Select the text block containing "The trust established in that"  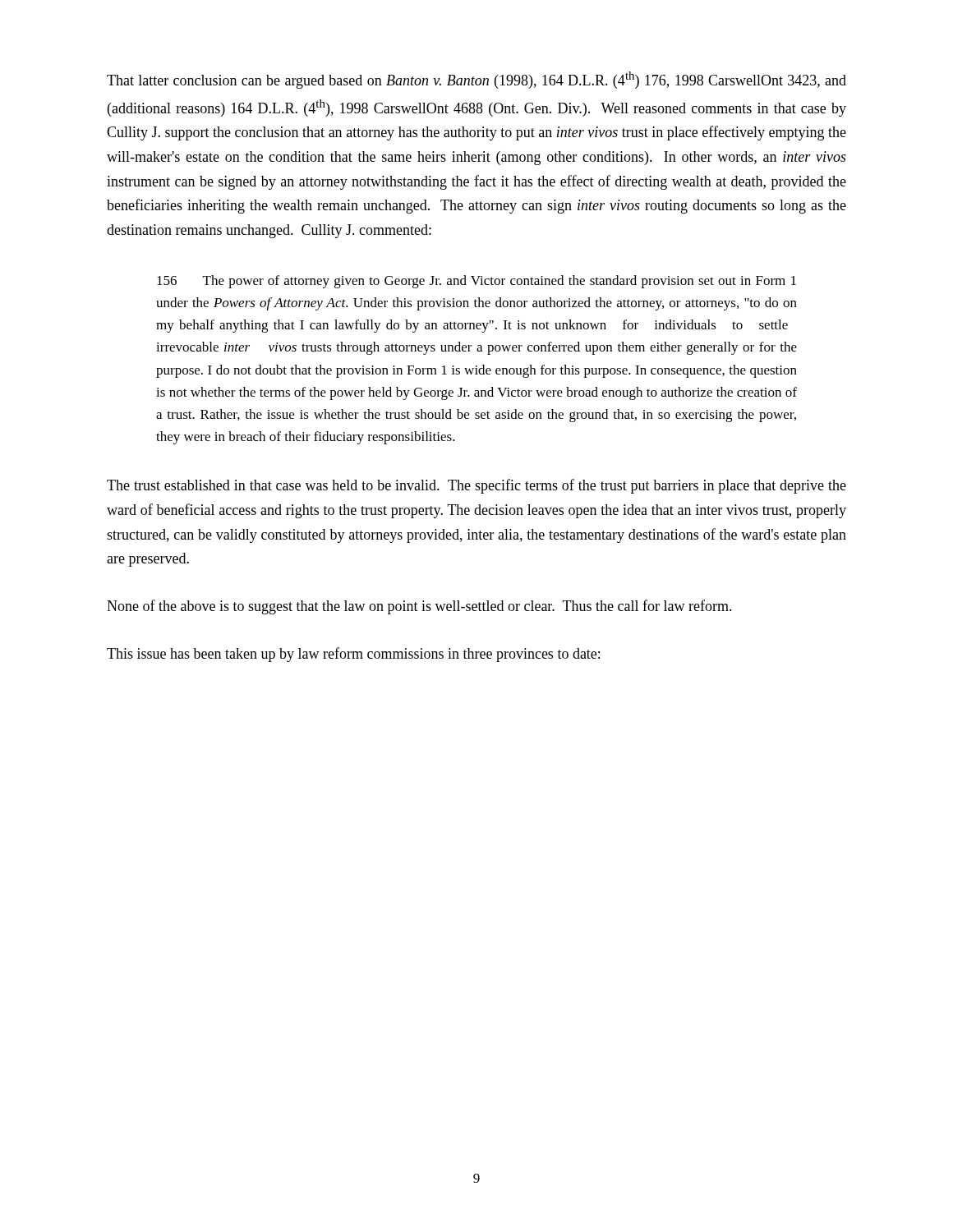click(476, 522)
